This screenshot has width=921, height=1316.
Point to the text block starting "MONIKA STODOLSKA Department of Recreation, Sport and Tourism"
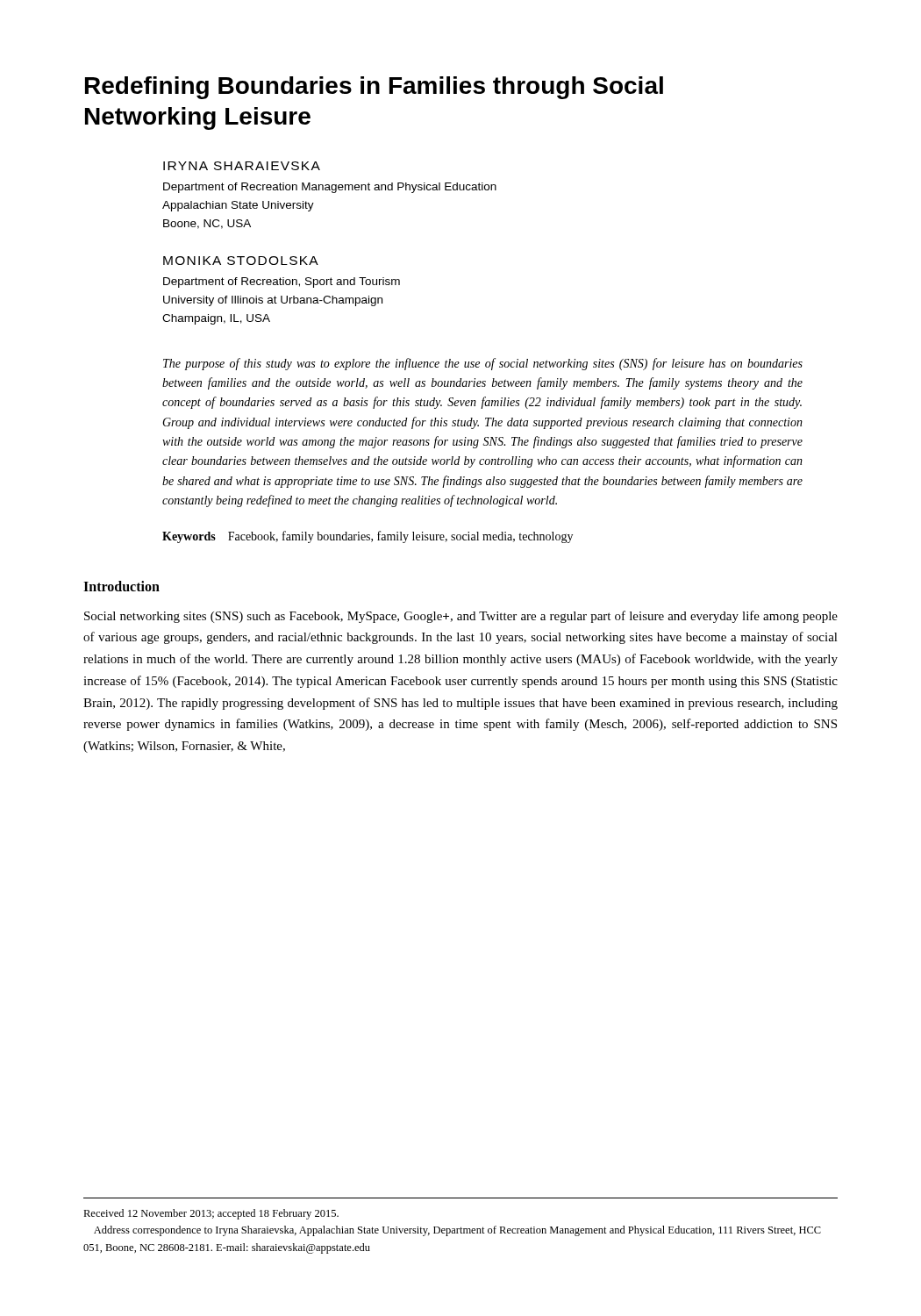[241, 261]
